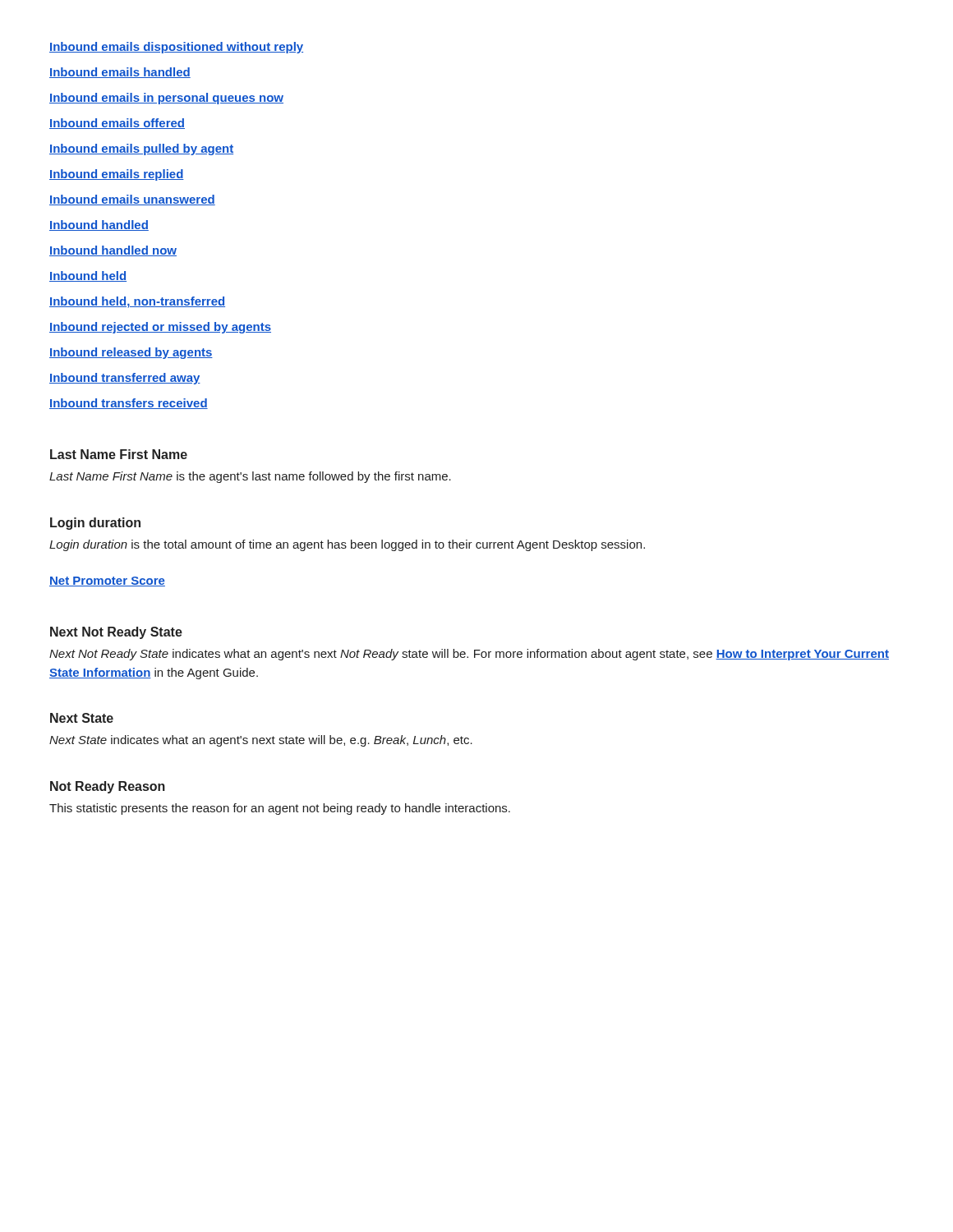Find the block on this page that starts "Login duration is"

[348, 544]
